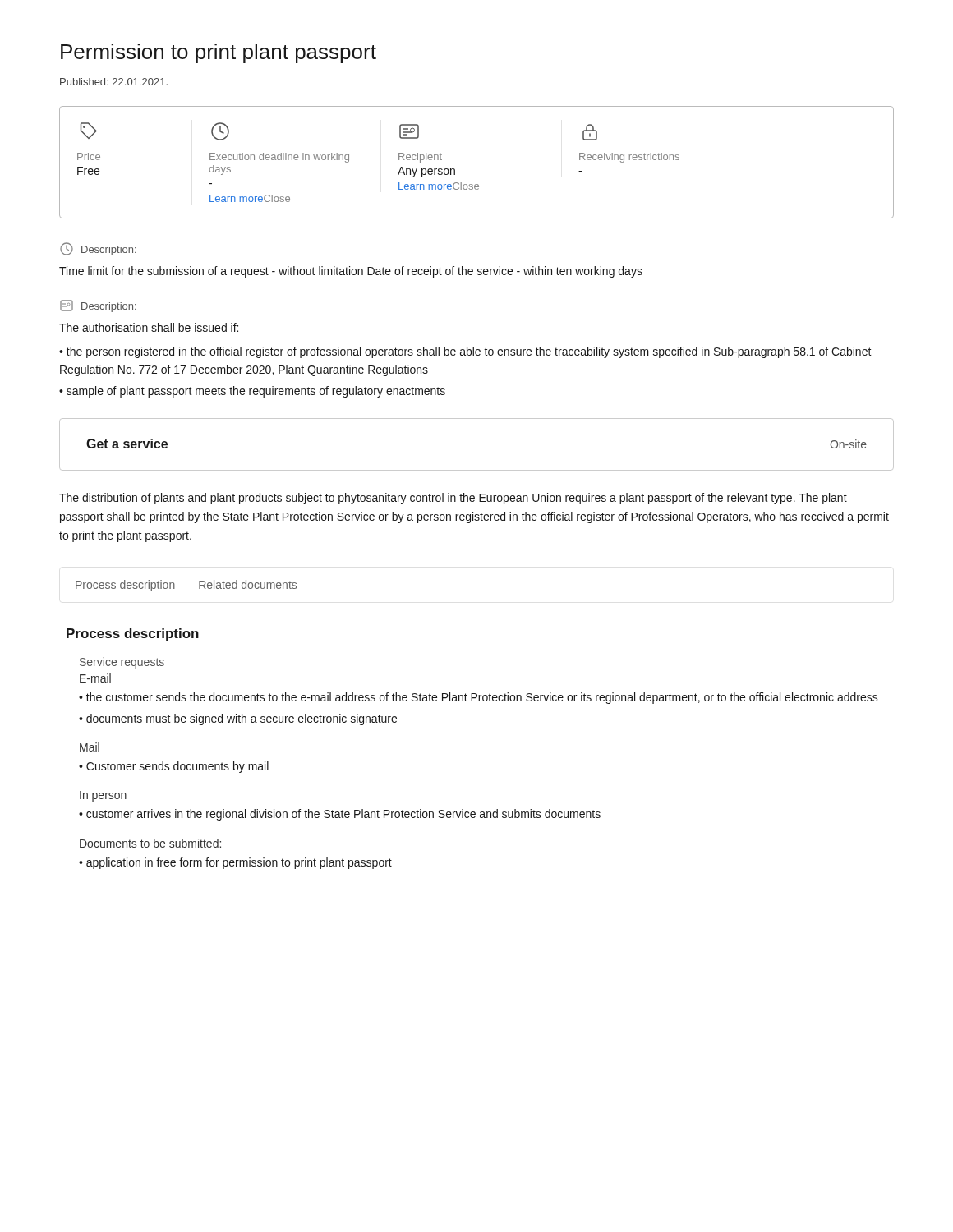
Task: Click on the region starting "Get a service On-site"
Action: pyautogui.click(x=126, y=444)
